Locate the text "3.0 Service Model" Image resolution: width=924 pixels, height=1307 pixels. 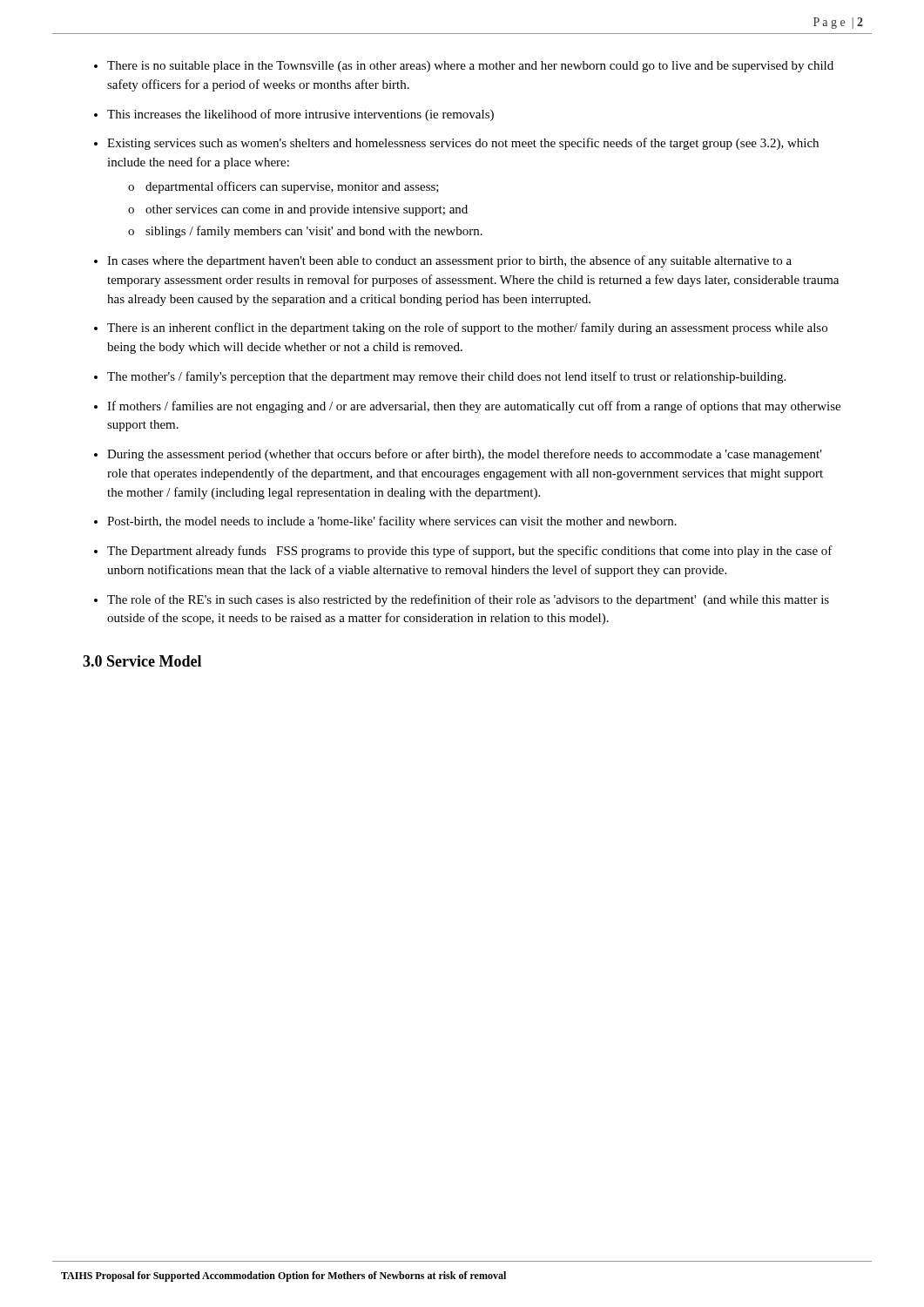142,661
